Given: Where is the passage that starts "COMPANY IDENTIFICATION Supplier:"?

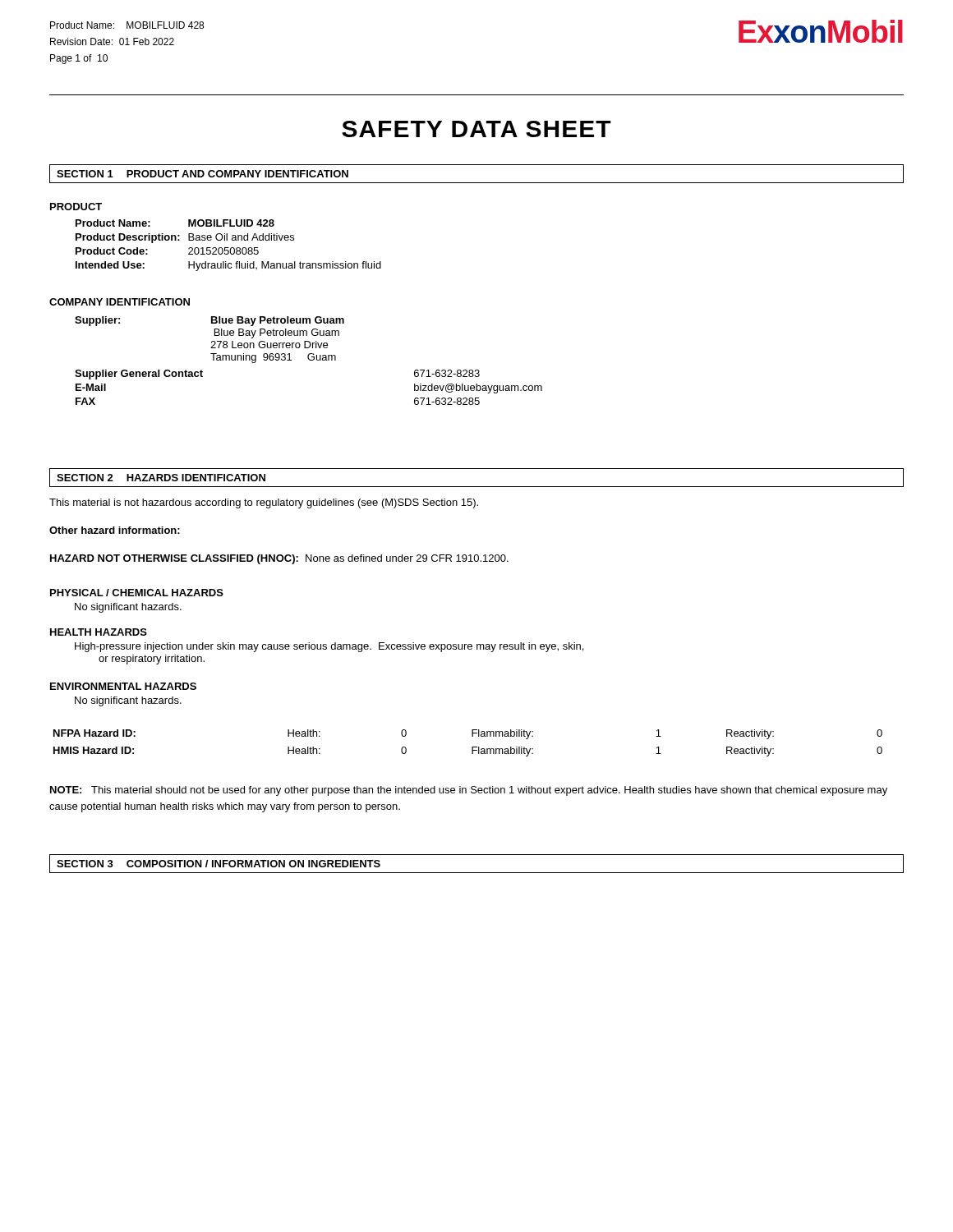Looking at the screenshot, I should tap(120, 302).
